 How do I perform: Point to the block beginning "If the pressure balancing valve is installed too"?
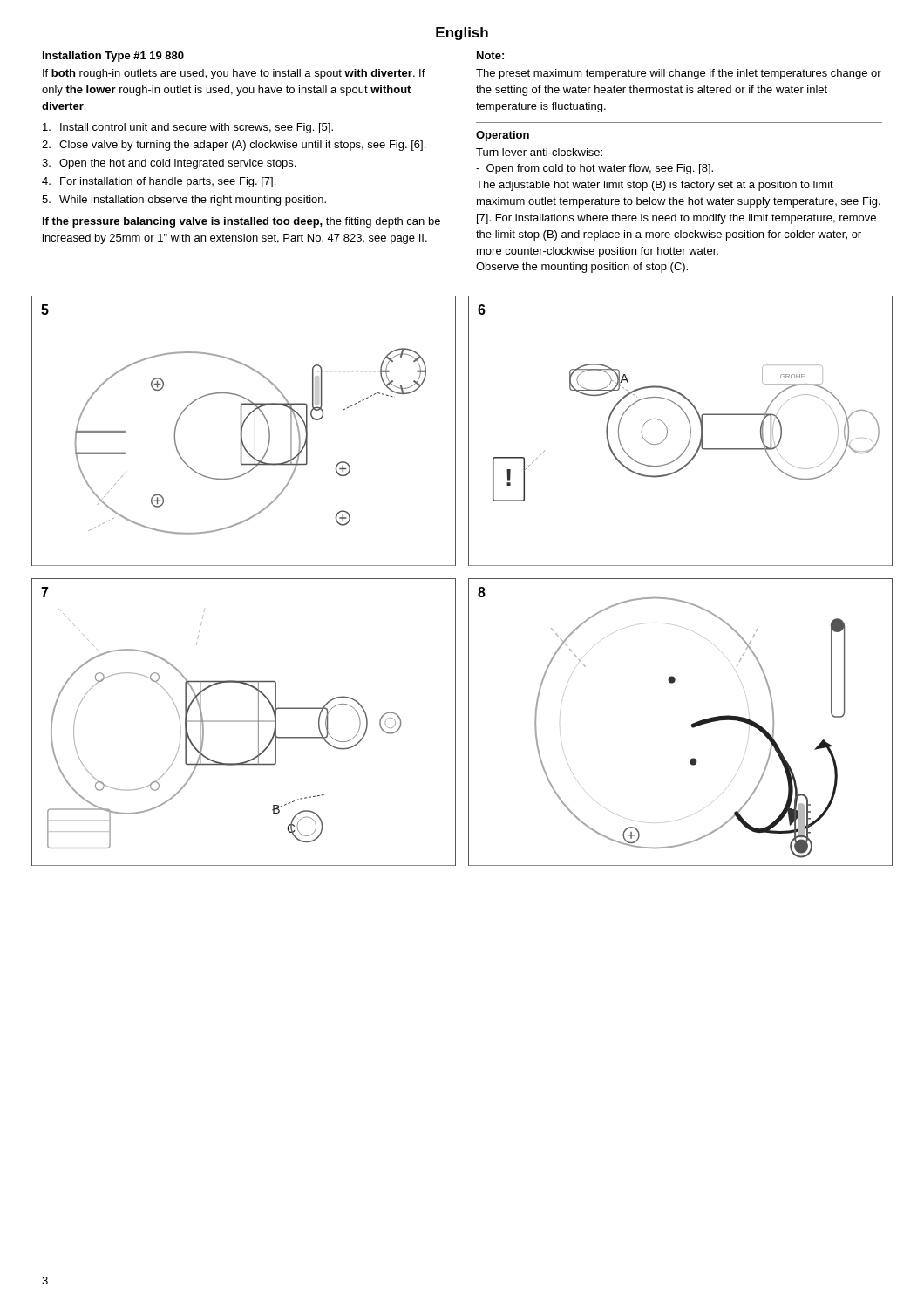[x=241, y=229]
